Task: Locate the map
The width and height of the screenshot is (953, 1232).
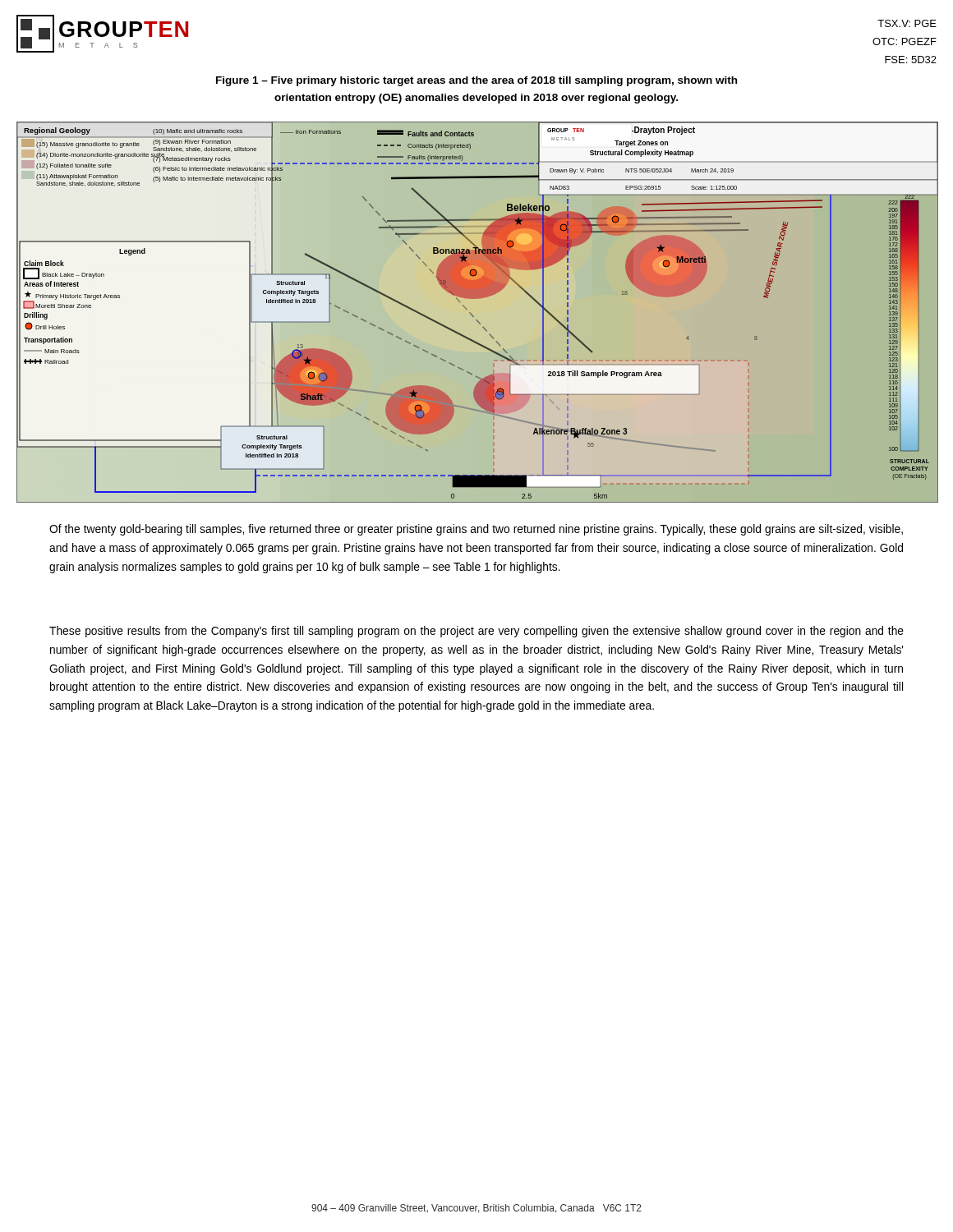Action: click(477, 312)
